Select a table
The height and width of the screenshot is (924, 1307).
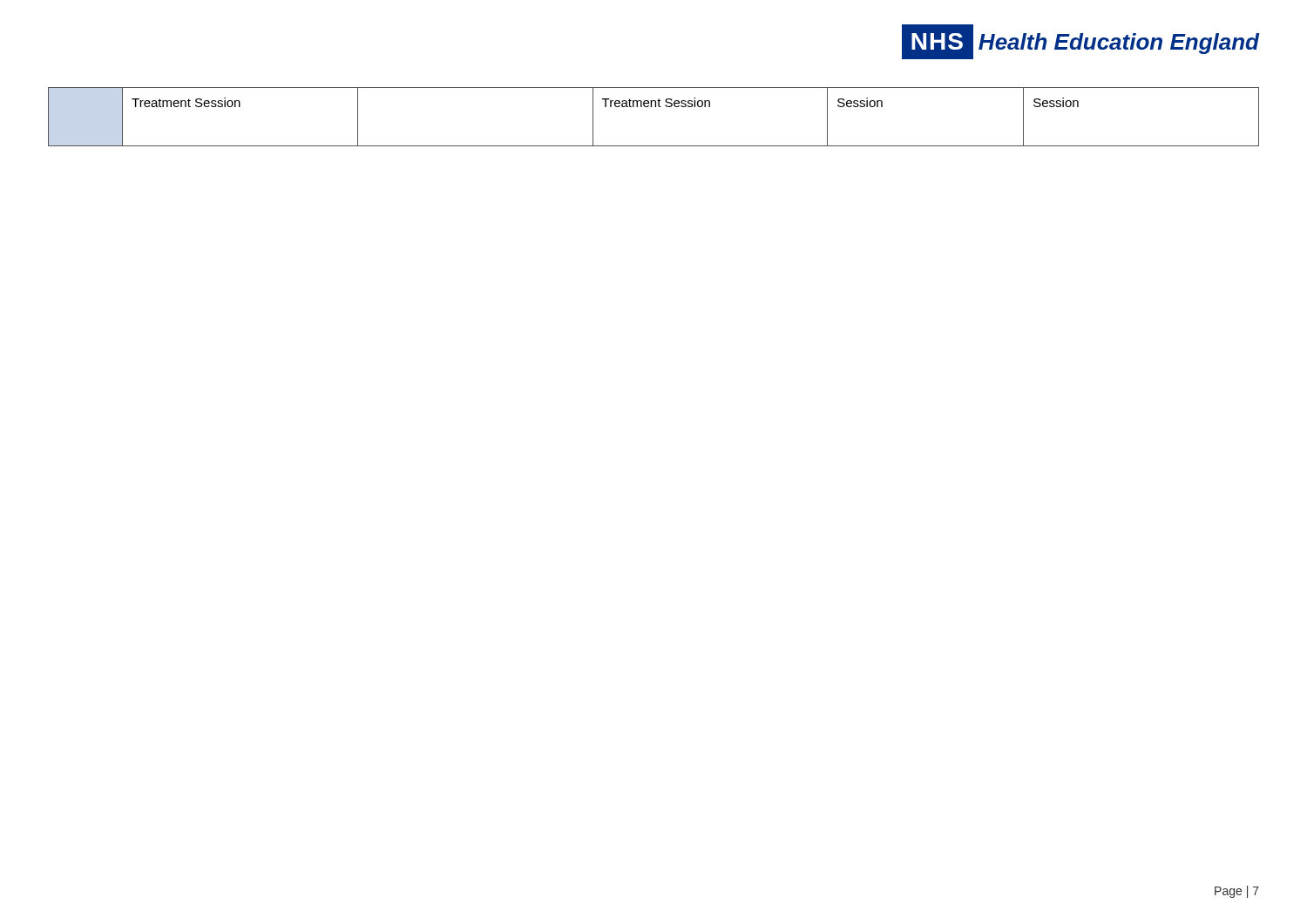[x=654, y=117]
